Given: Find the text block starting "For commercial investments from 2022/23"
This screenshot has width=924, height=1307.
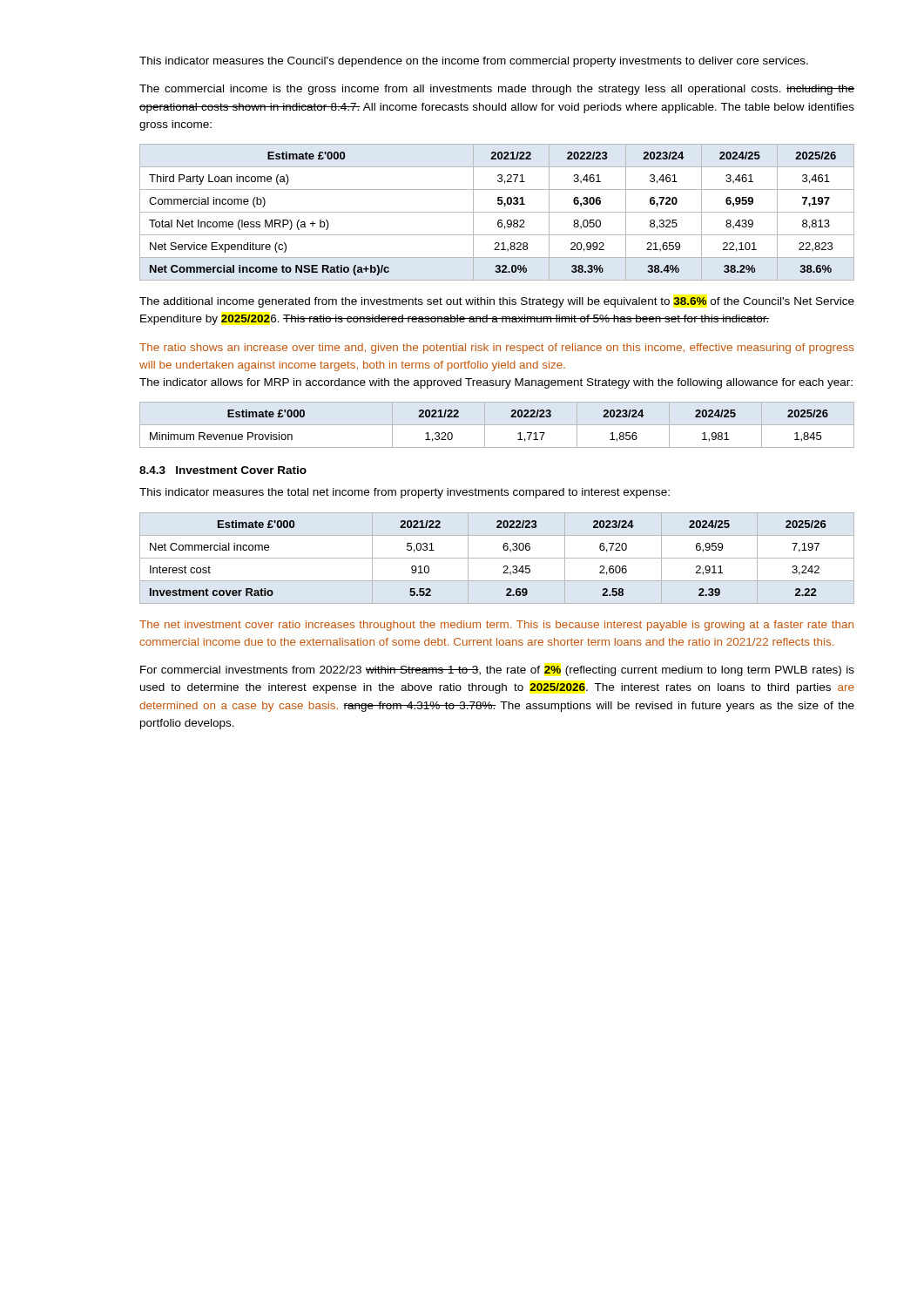Looking at the screenshot, I should pos(497,696).
